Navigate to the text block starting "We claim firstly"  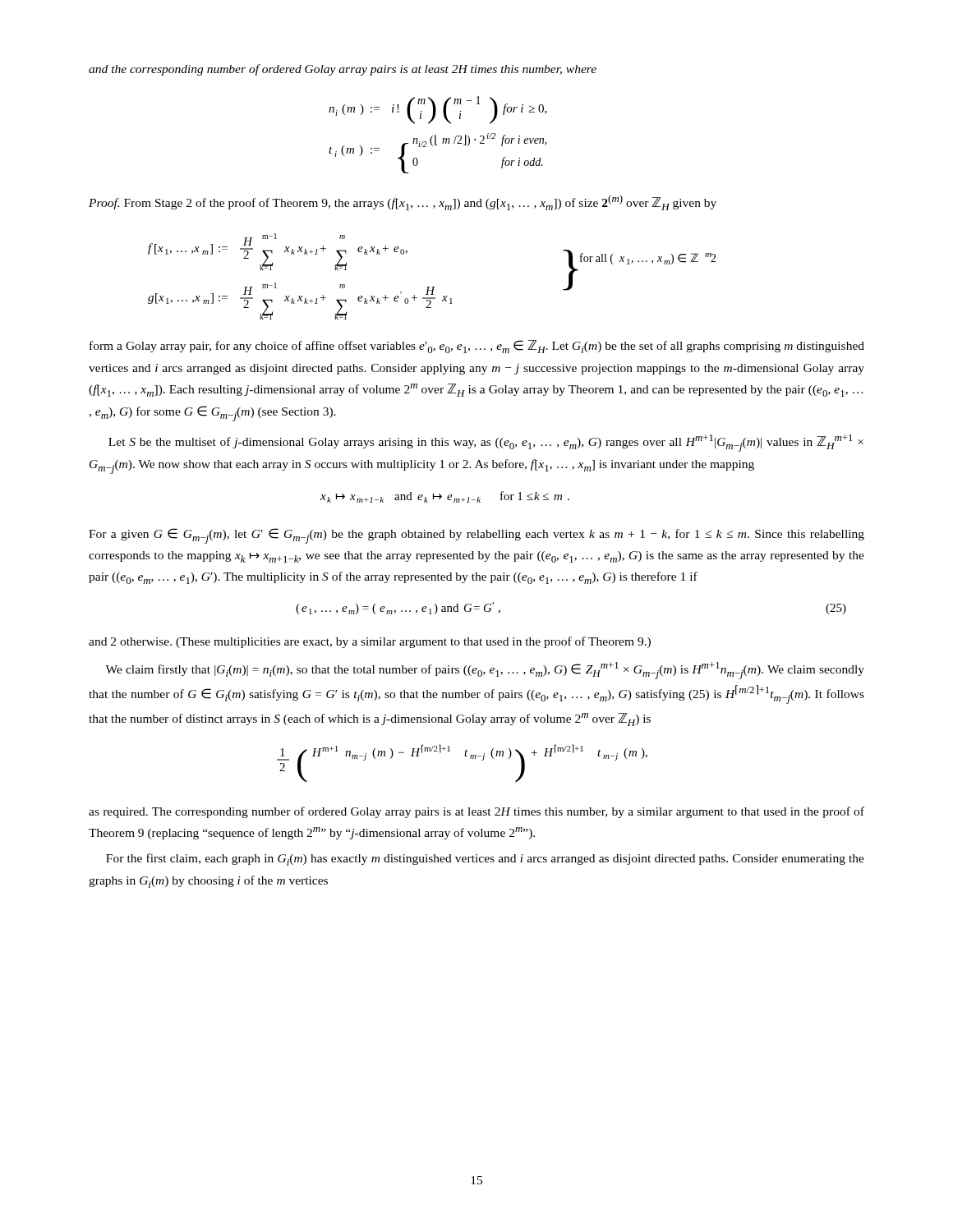tap(476, 694)
